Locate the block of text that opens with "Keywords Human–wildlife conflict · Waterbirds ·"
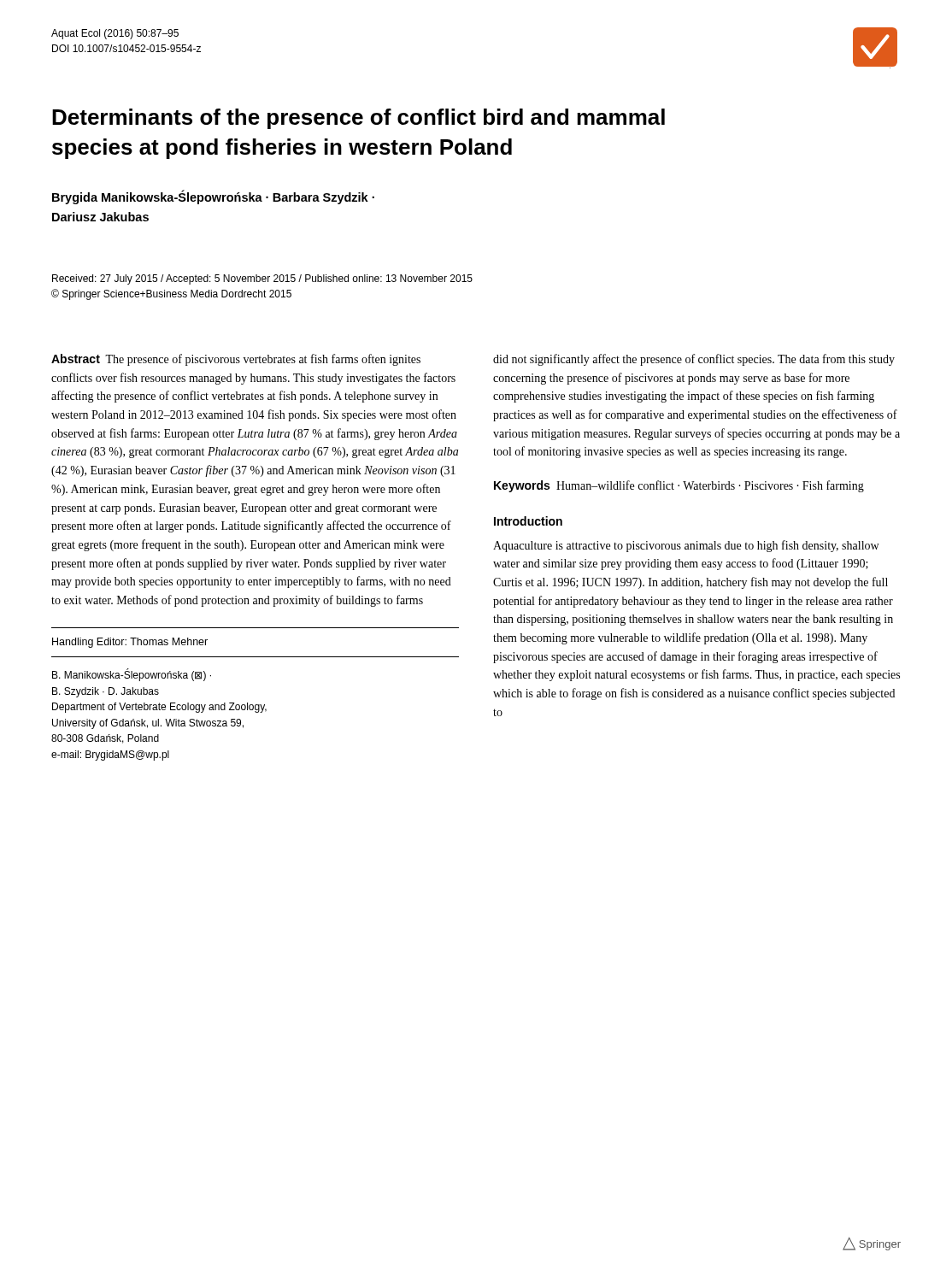 (678, 486)
